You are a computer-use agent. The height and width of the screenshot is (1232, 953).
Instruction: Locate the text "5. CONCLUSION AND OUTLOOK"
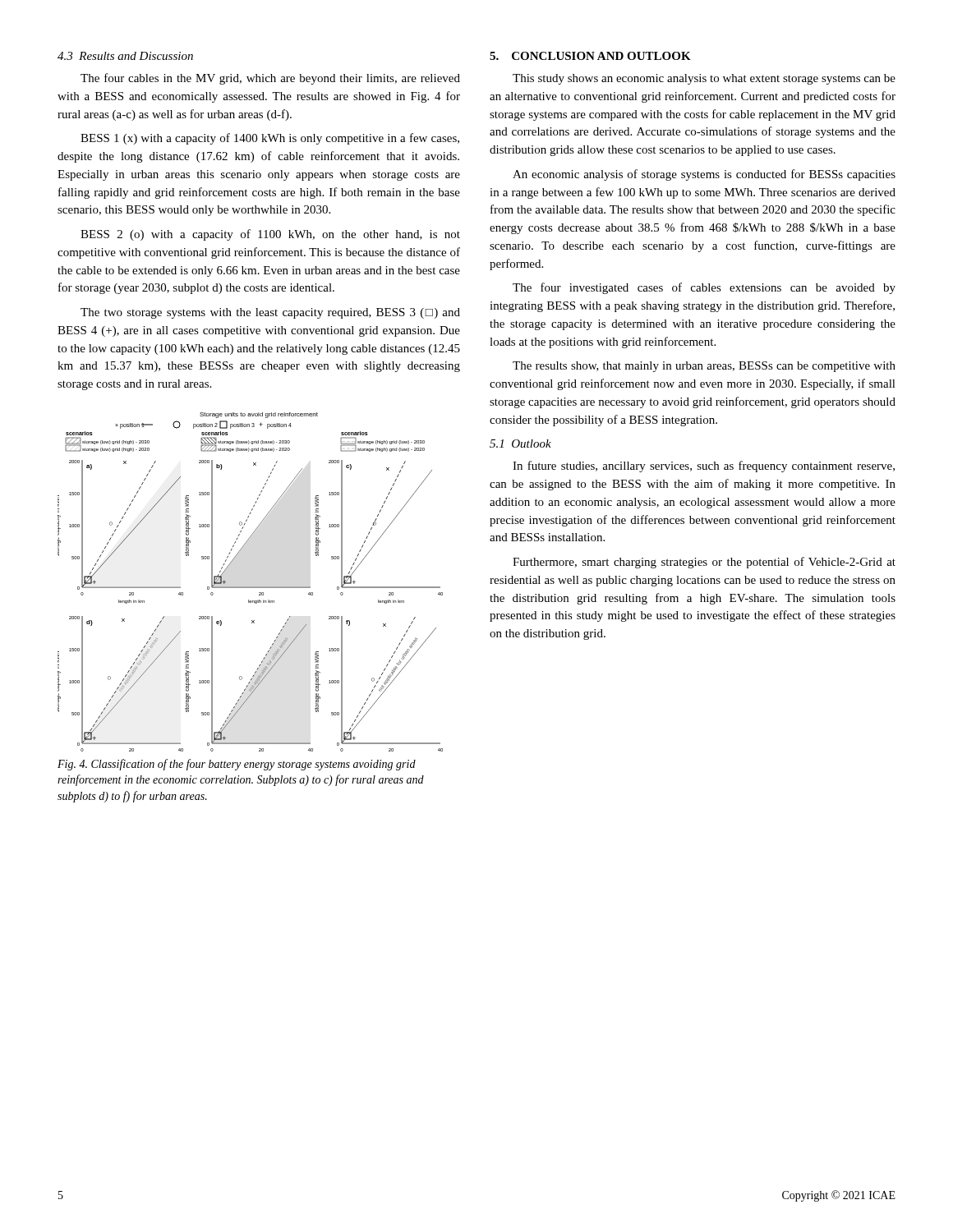pyautogui.click(x=590, y=56)
